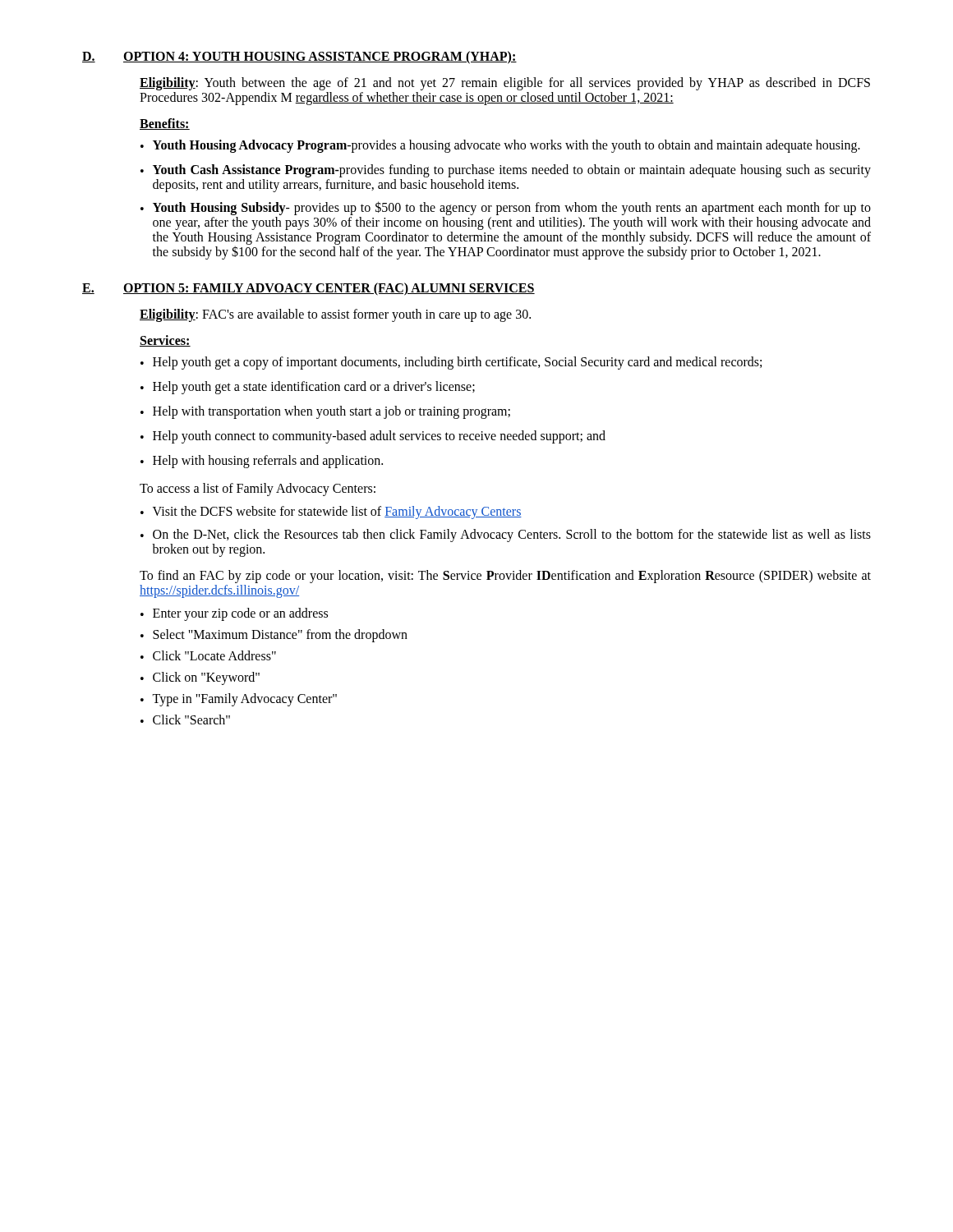Locate the text block that says "Eligibility: Youth between the"
The width and height of the screenshot is (953, 1232).
point(505,90)
